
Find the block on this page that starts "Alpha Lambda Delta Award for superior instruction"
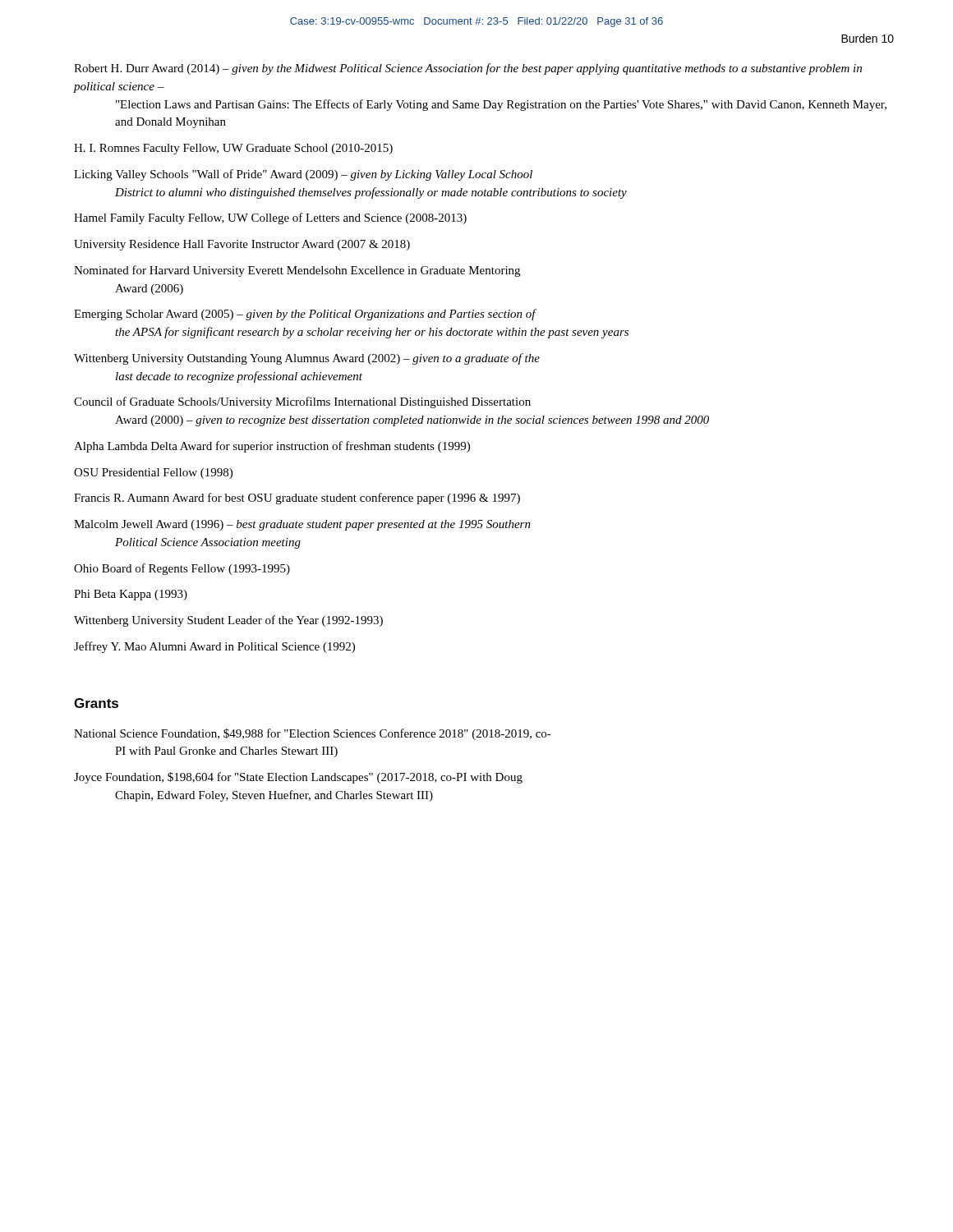[272, 446]
